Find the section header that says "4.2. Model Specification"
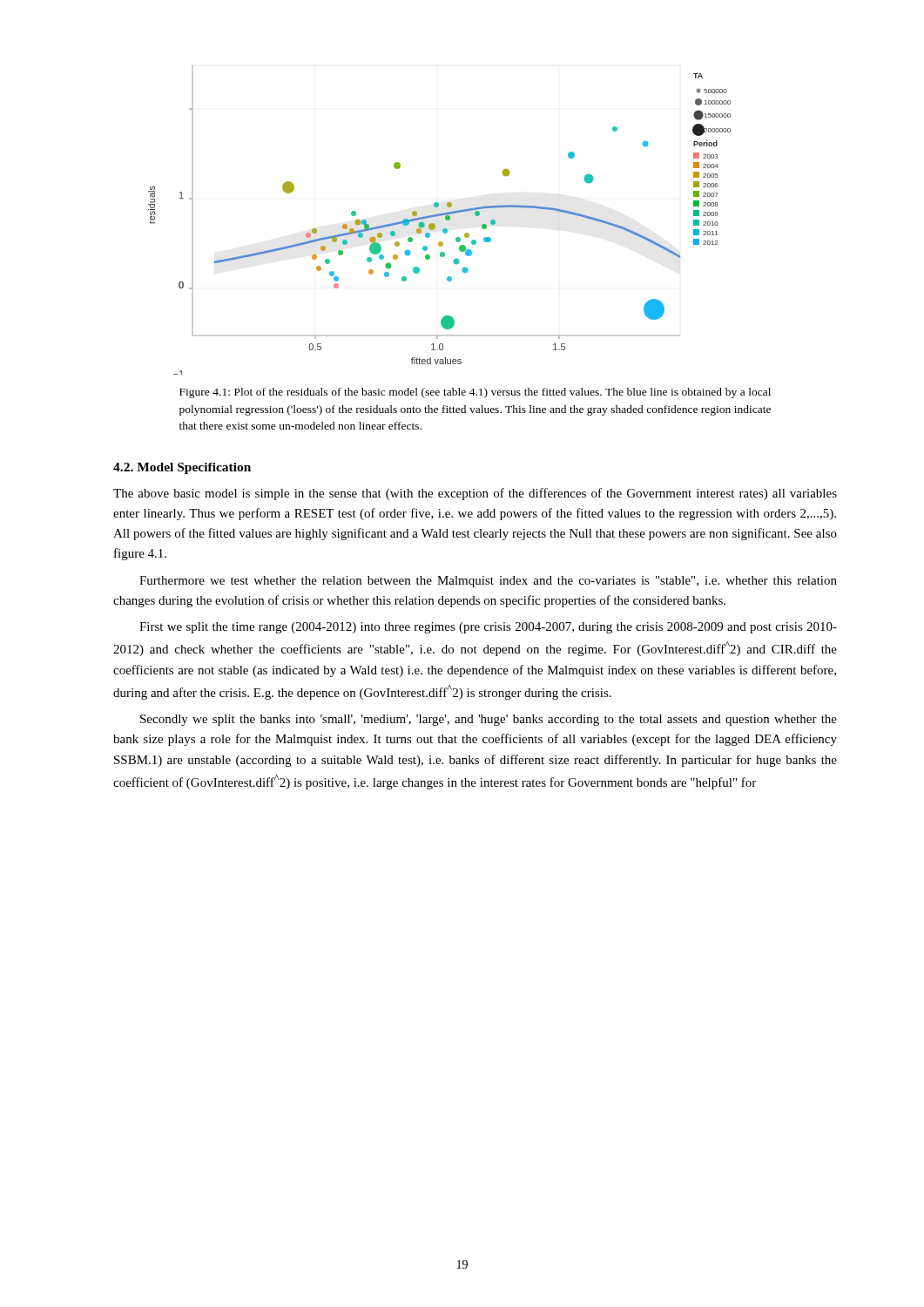 tap(182, 466)
